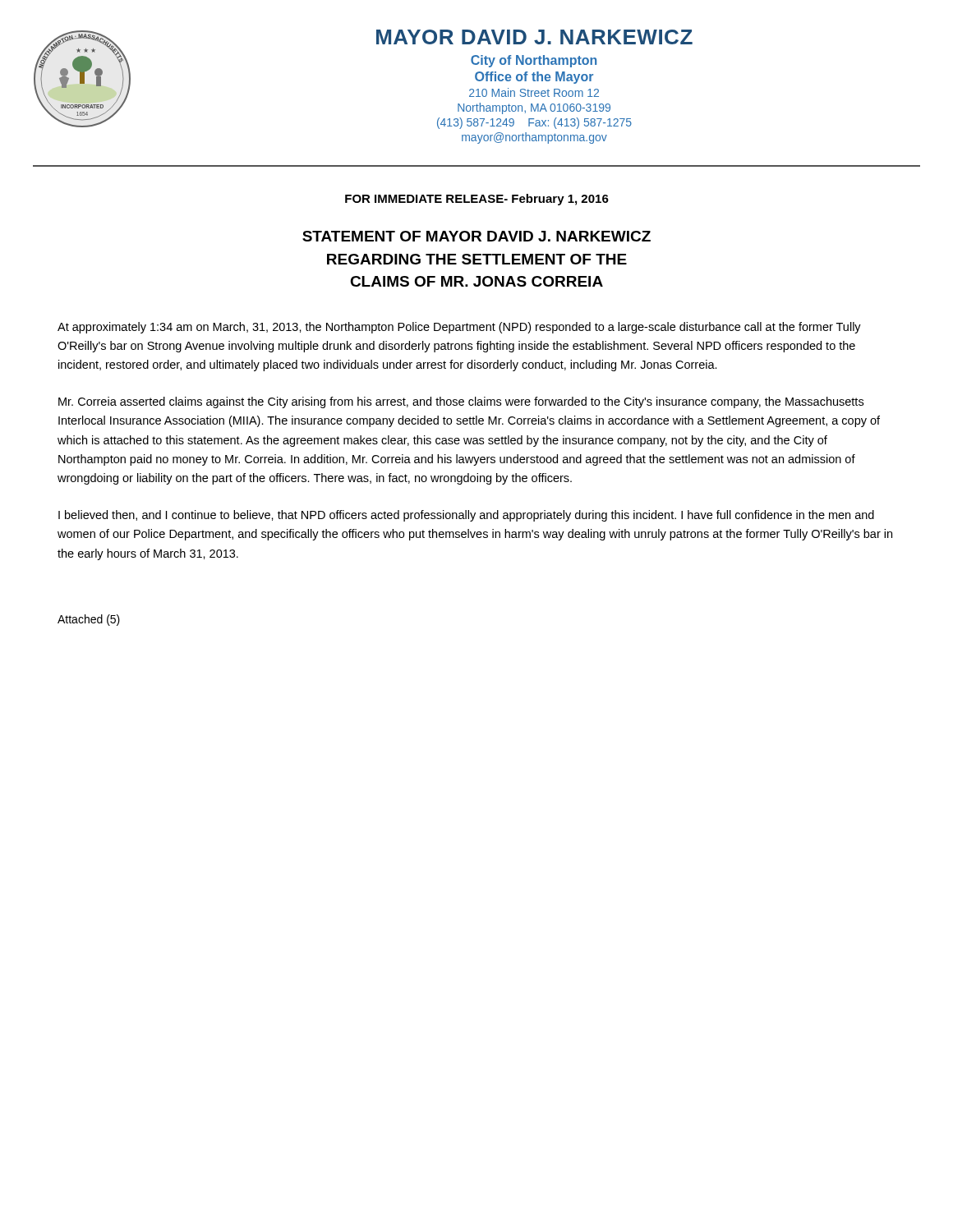The image size is (953, 1232).
Task: Navigate to the element starting "At approximately 1:34 am on March, 31, 2013,"
Action: (459, 346)
